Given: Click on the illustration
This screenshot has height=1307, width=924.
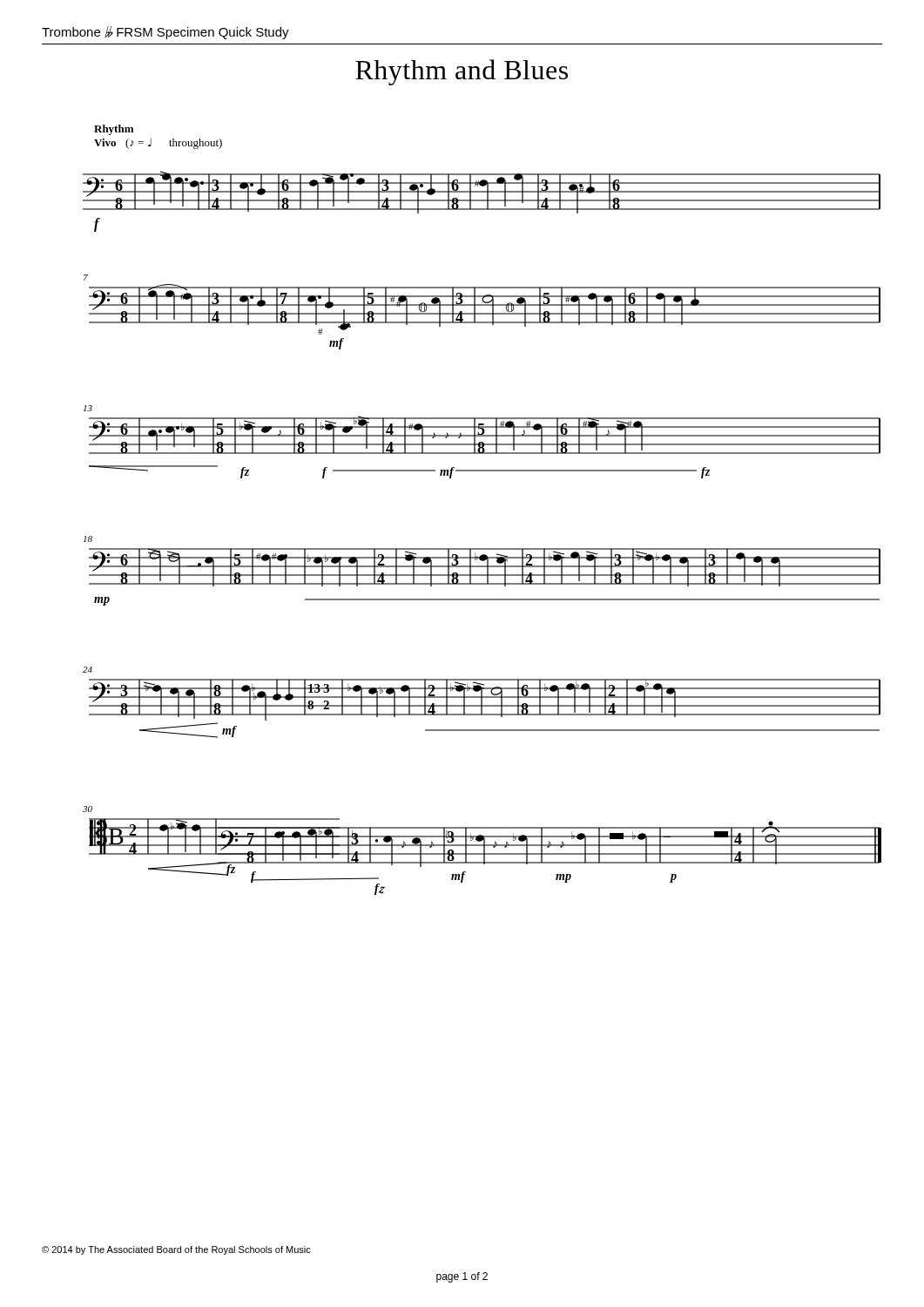Looking at the screenshot, I should [462, 649].
